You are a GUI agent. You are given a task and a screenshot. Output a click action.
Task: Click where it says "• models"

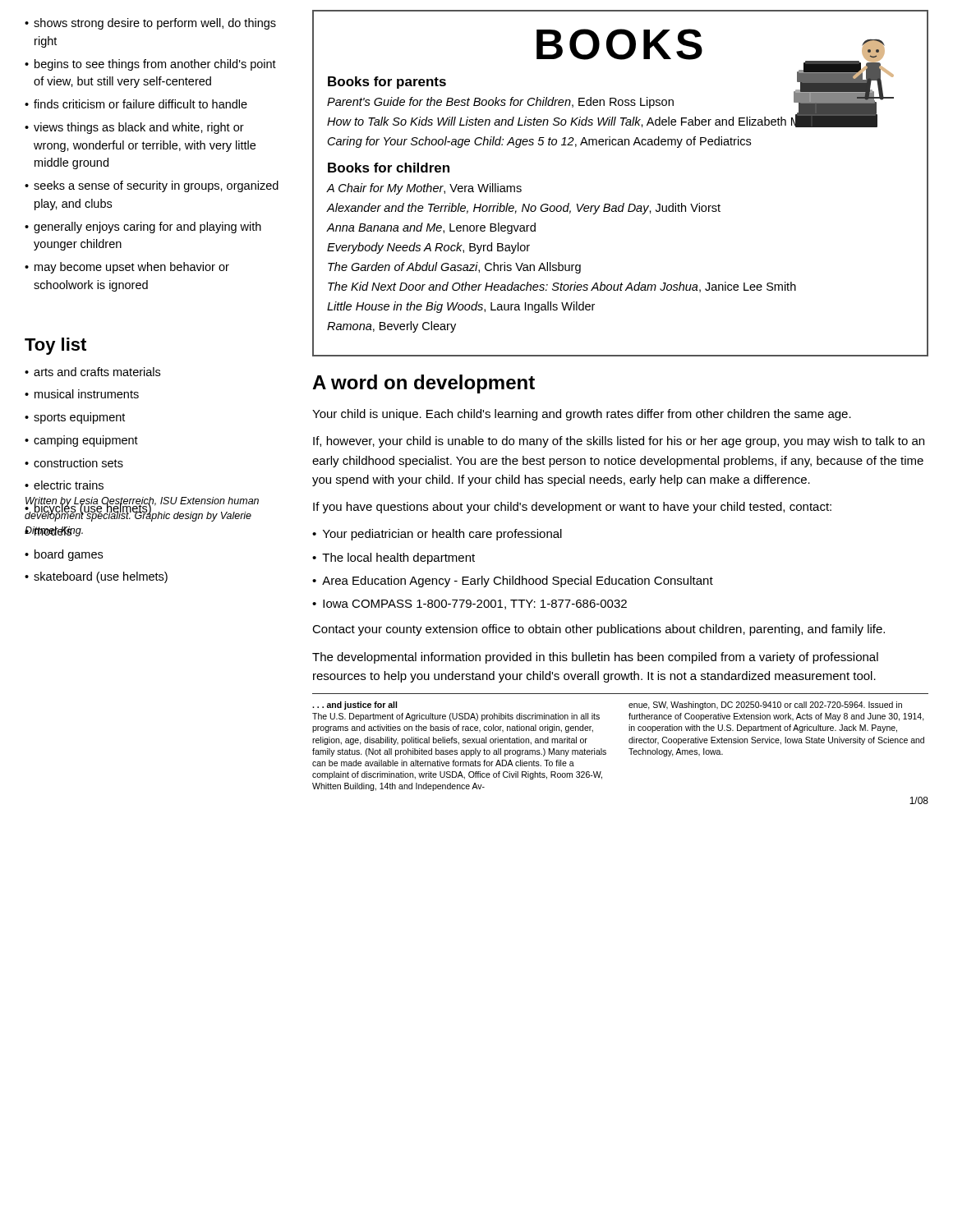click(x=48, y=532)
